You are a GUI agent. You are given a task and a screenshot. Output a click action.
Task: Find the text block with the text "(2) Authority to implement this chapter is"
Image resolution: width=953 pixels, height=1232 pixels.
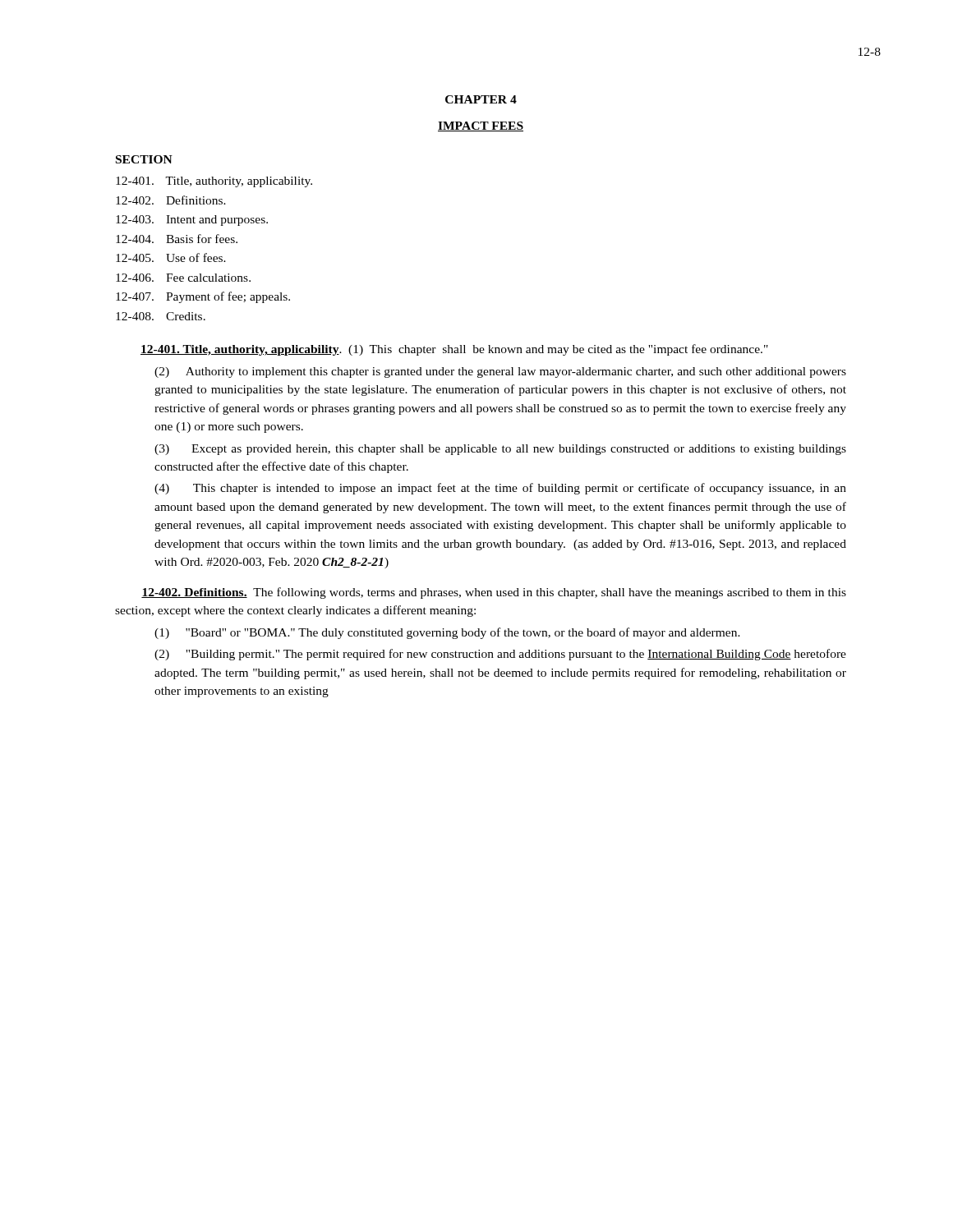click(500, 398)
